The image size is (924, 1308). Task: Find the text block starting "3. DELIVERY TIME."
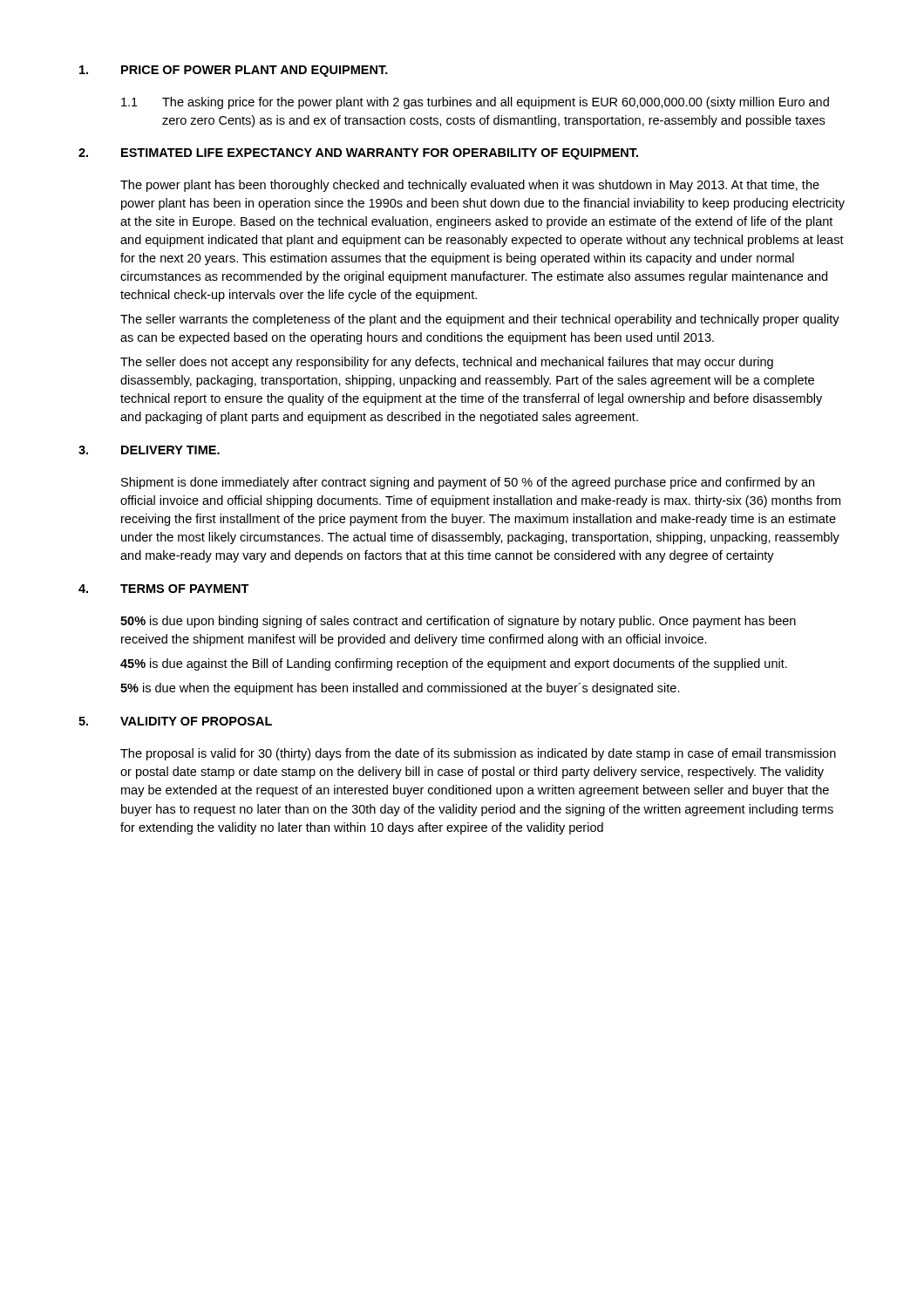pos(149,450)
